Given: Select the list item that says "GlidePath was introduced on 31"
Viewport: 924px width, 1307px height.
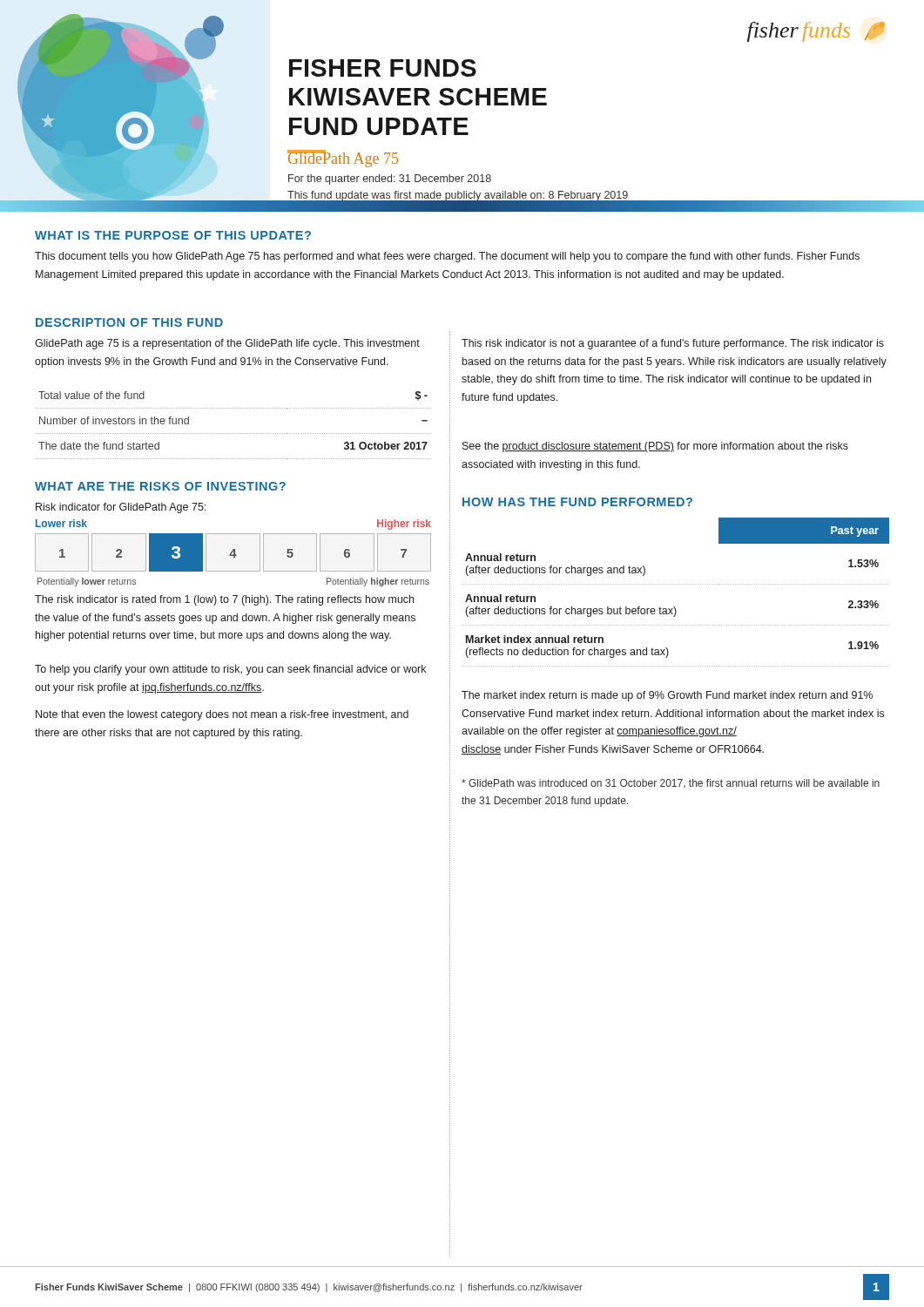Looking at the screenshot, I should [671, 792].
